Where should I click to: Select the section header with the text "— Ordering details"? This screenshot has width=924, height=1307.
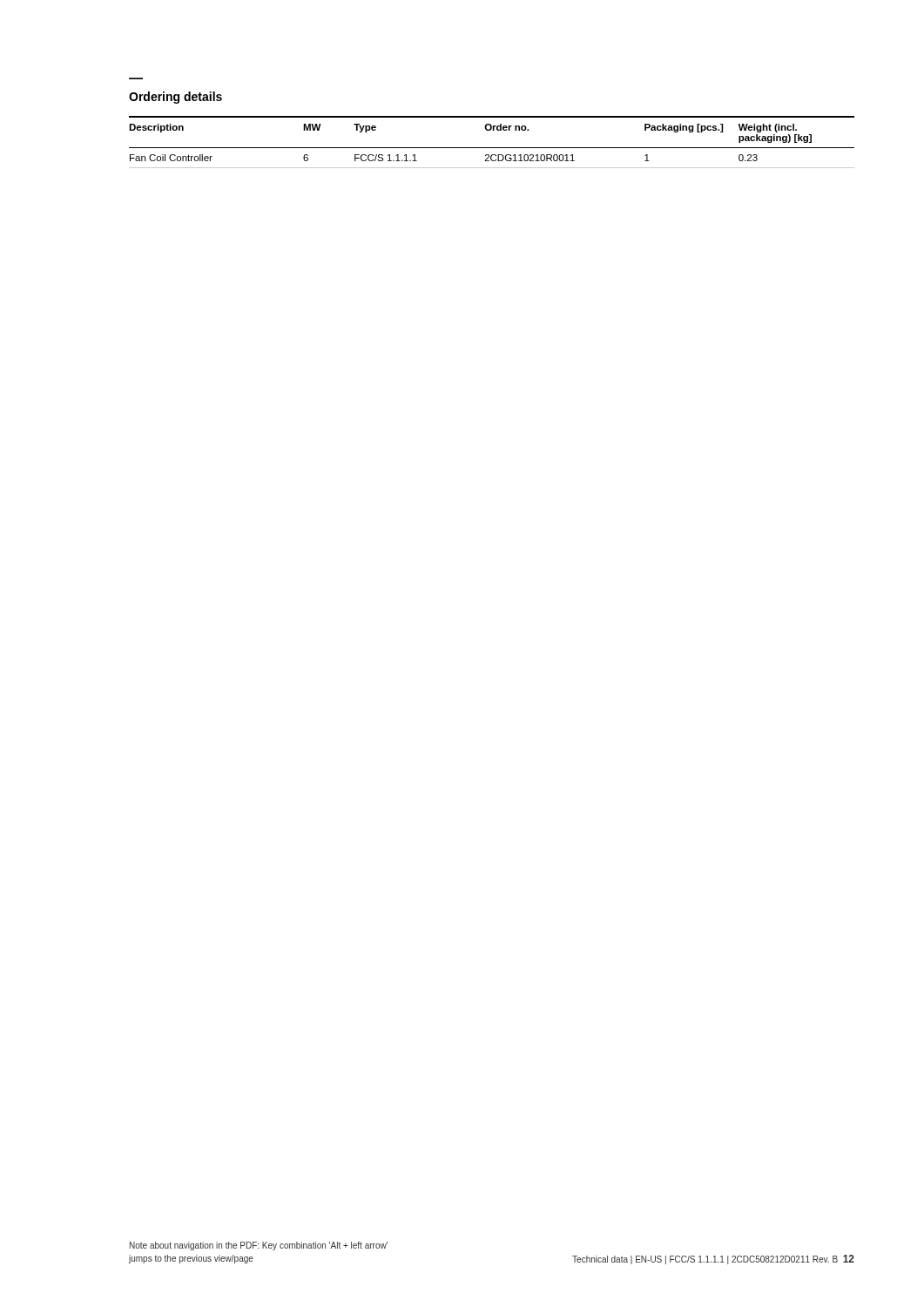[x=175, y=98]
